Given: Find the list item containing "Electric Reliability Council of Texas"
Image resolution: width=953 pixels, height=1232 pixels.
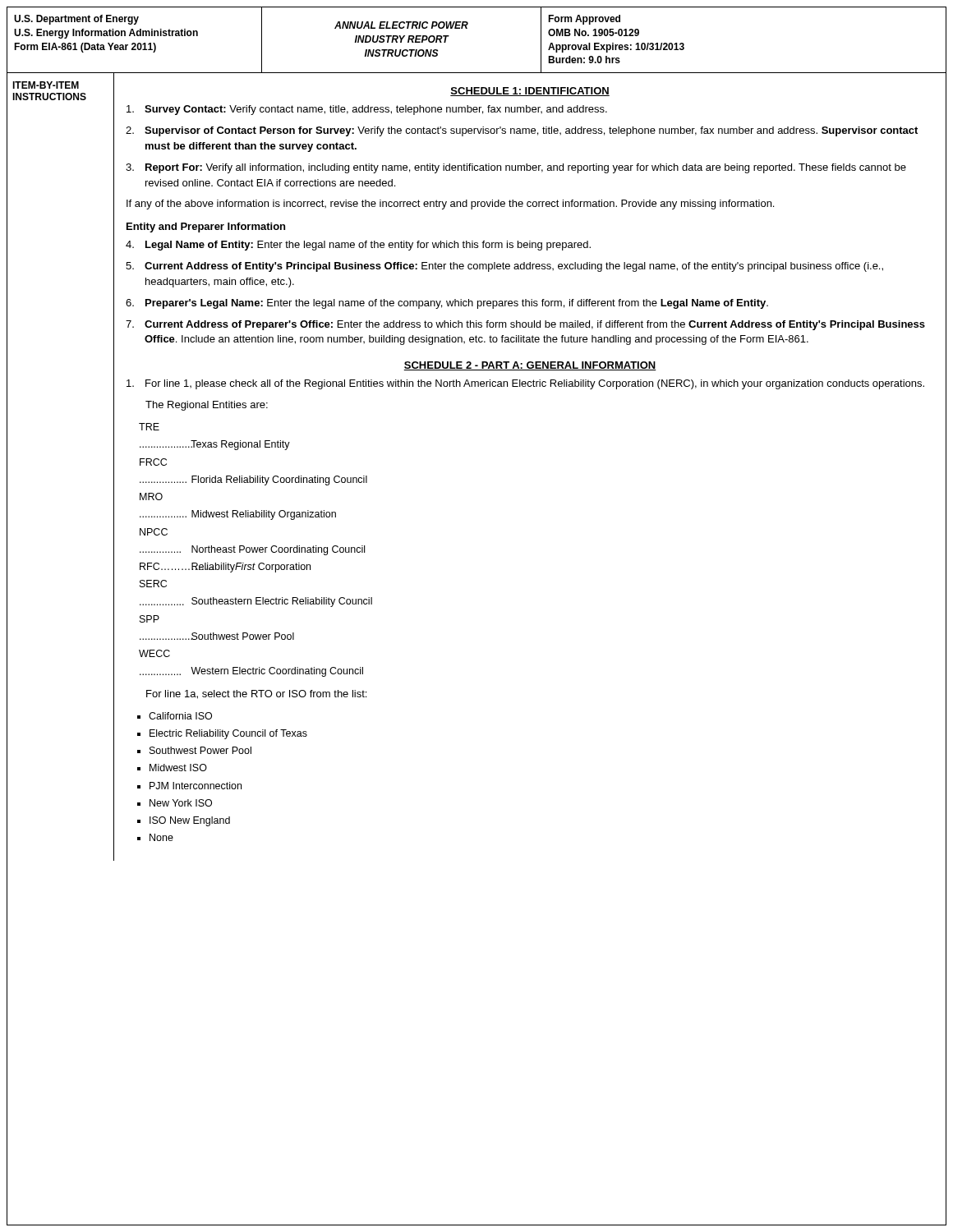Looking at the screenshot, I should (x=228, y=733).
